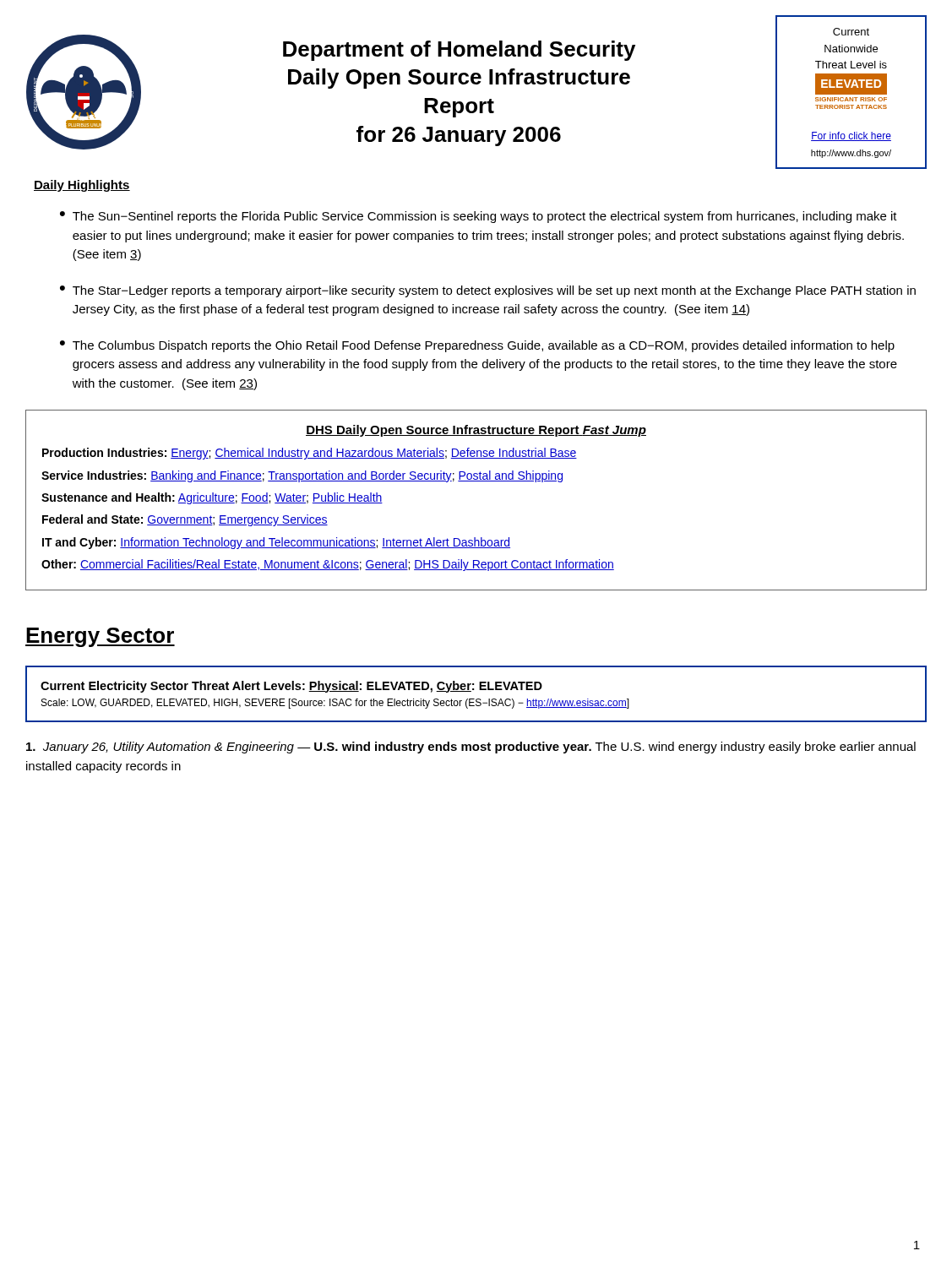Screen dimensions: 1267x952
Task: Select the infographic
Action: (851, 92)
